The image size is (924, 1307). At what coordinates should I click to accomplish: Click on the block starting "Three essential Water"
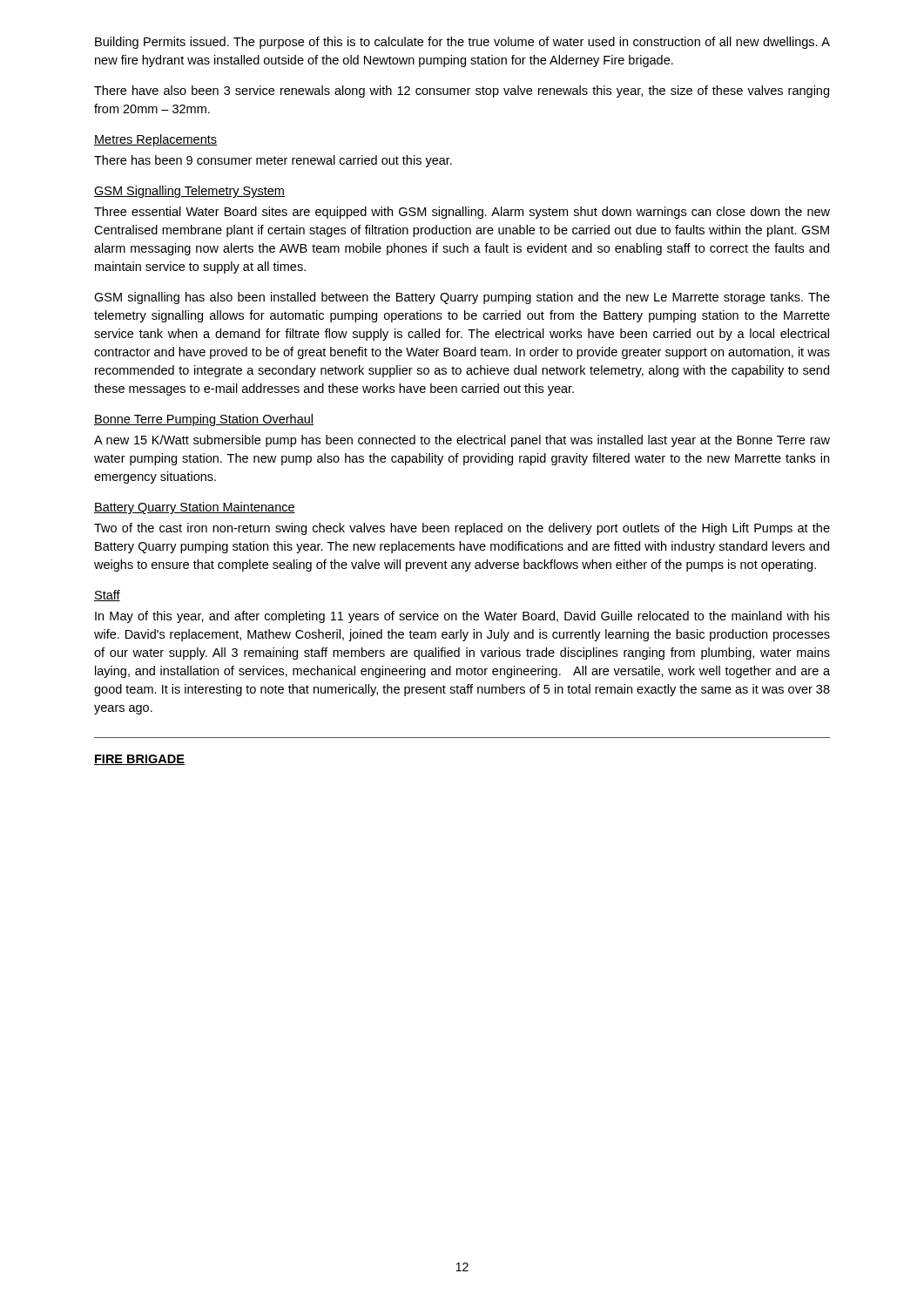[462, 239]
